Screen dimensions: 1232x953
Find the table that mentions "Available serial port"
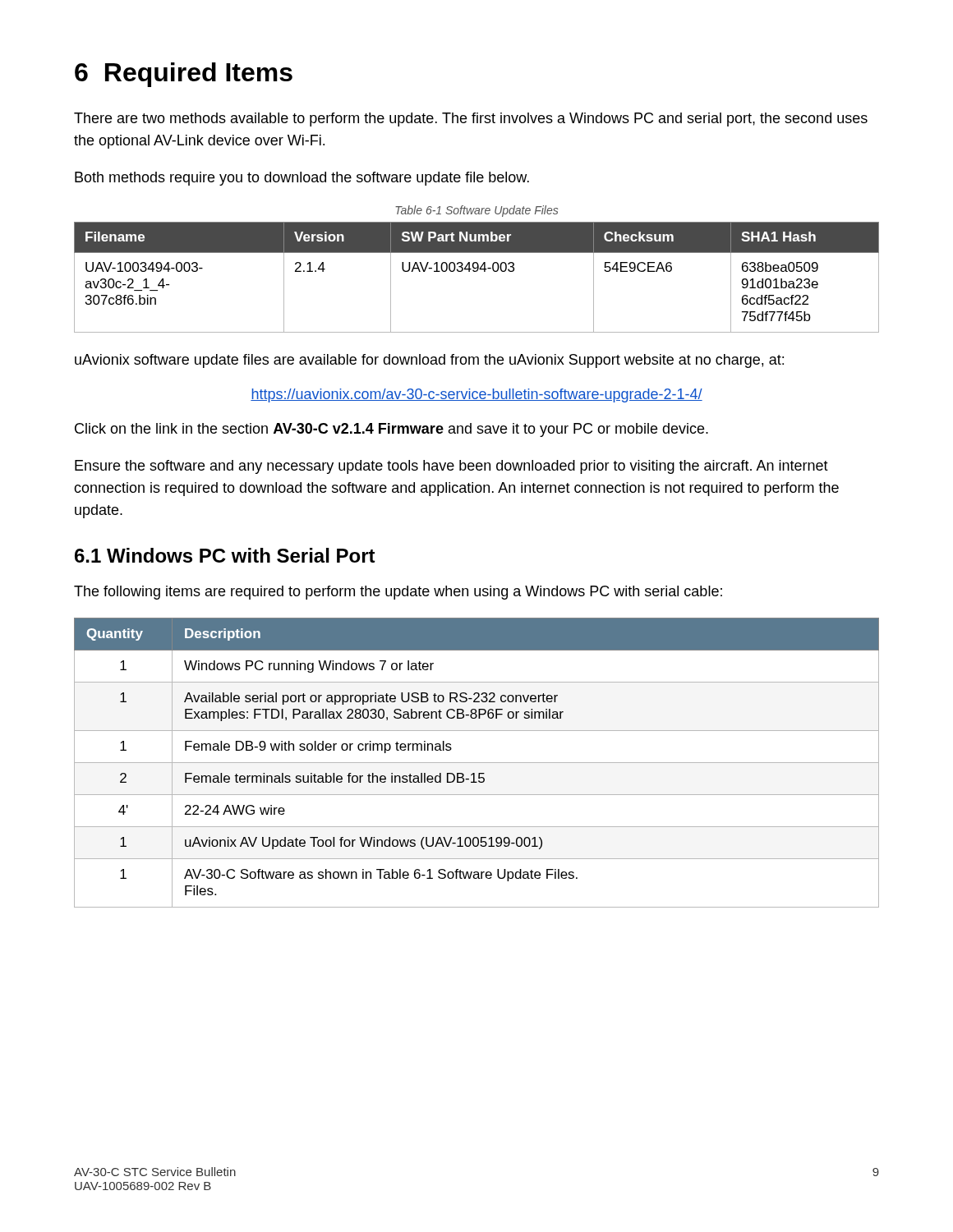476,763
